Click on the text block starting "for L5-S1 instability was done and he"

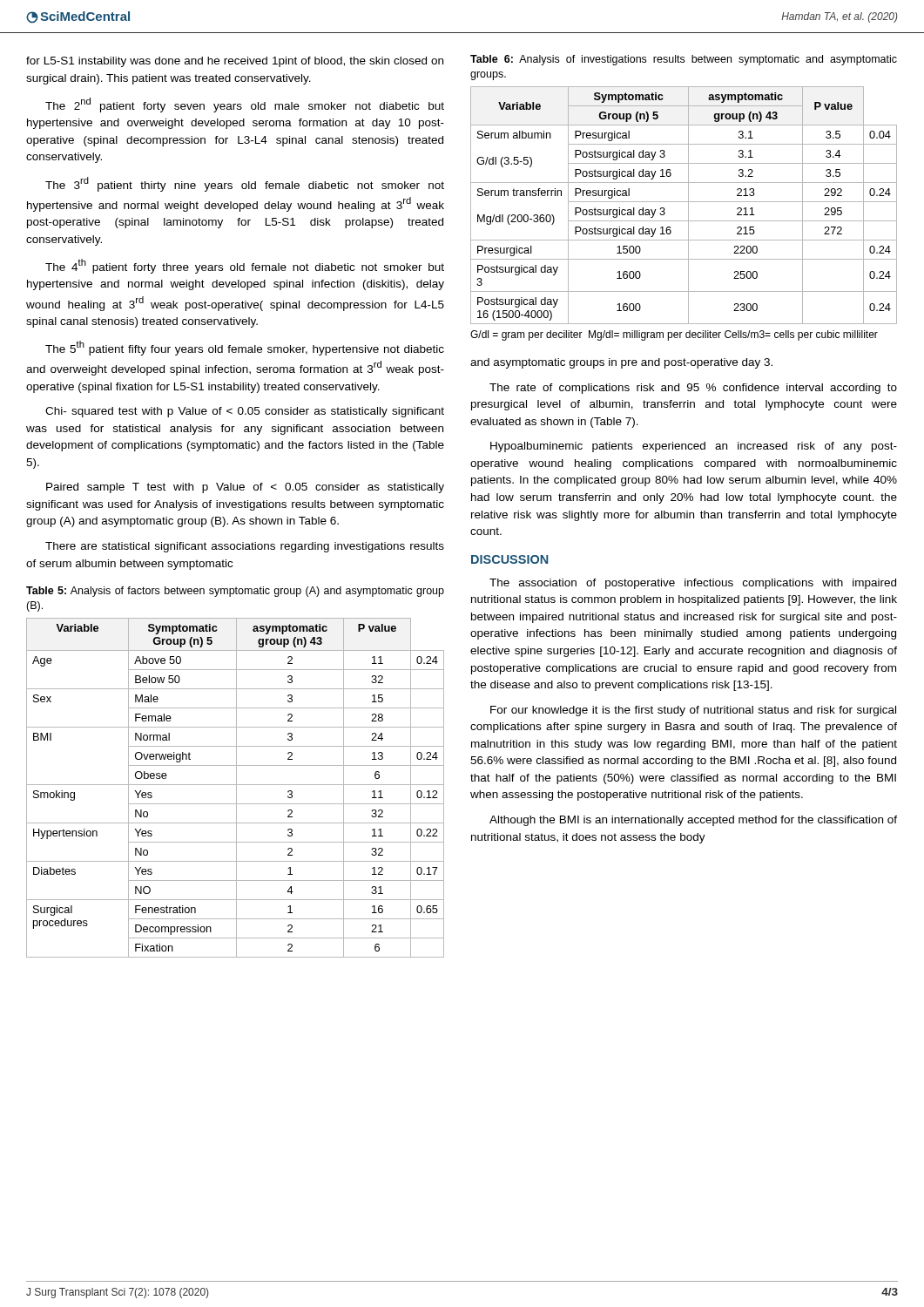click(235, 69)
